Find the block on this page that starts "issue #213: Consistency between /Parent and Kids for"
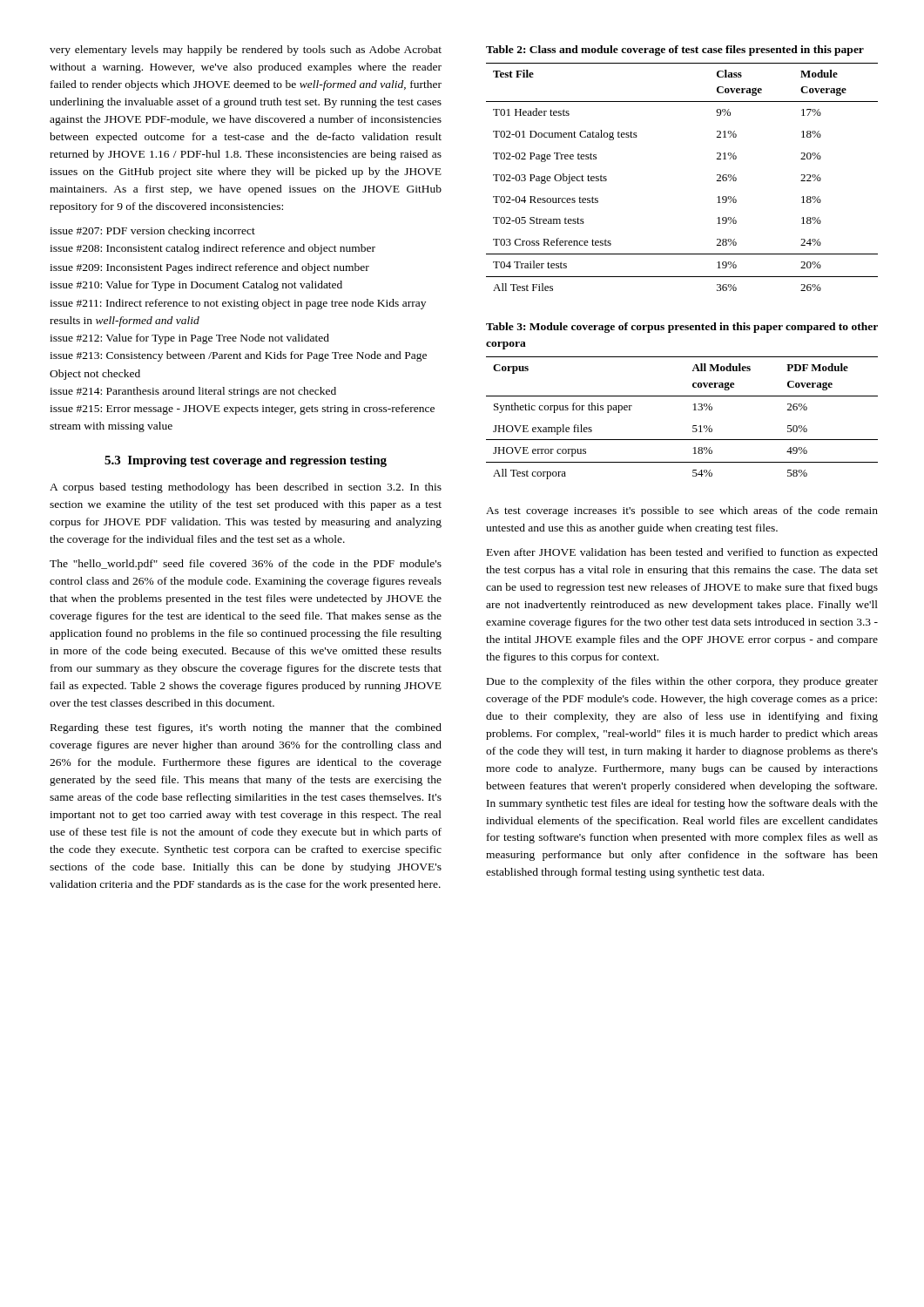 (238, 364)
